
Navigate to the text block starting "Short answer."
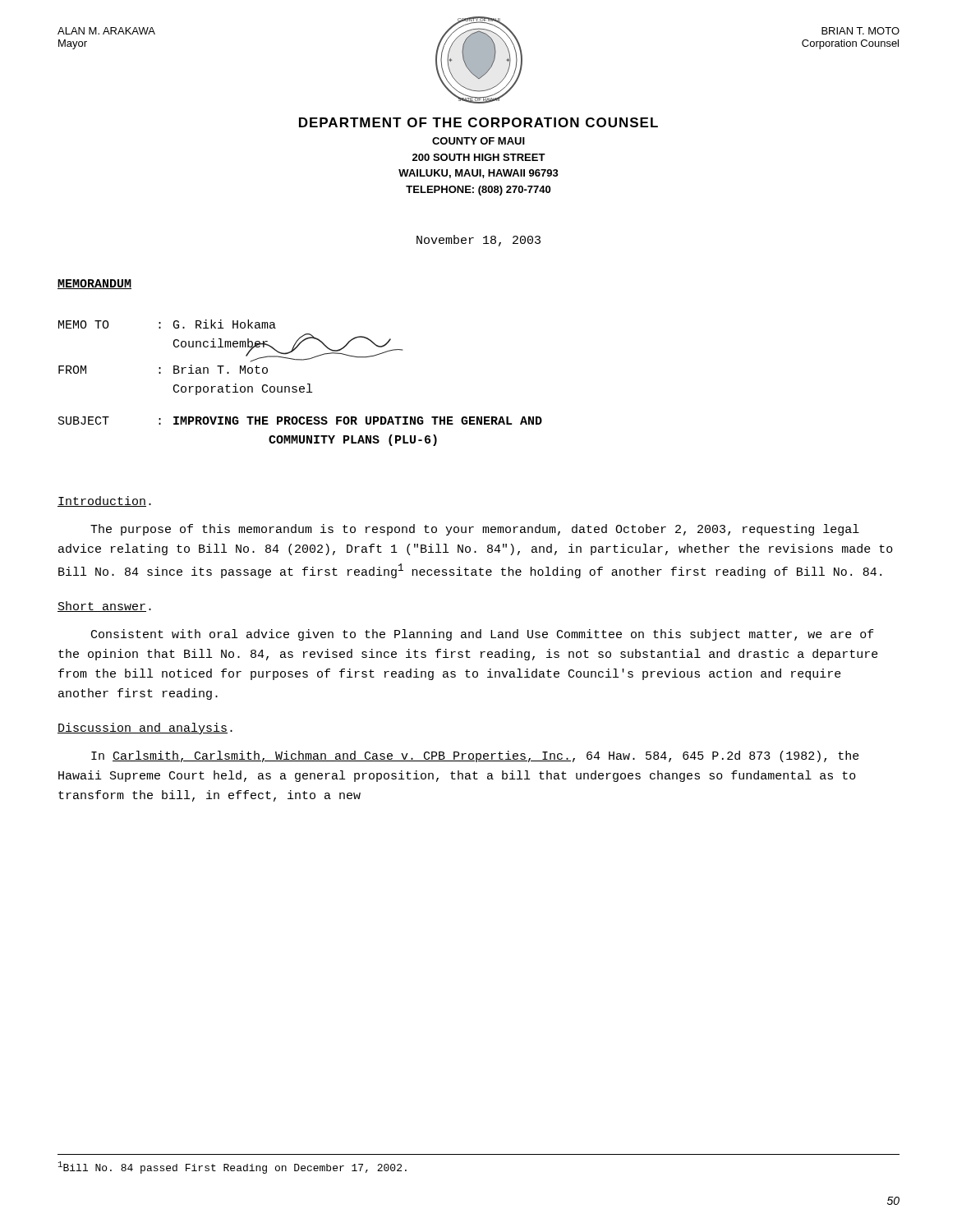(x=106, y=607)
